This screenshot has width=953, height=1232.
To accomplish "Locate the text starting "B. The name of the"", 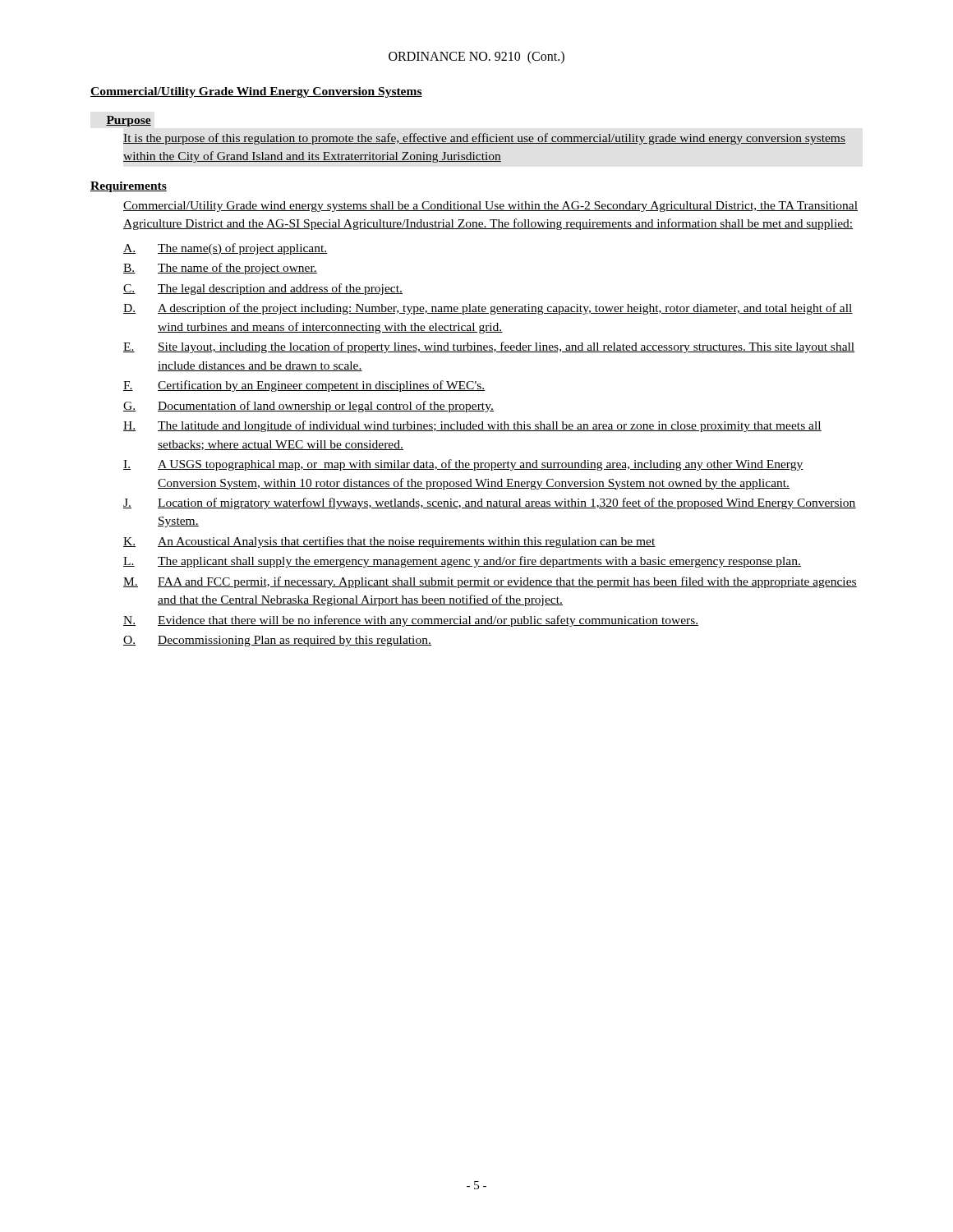I will click(220, 269).
